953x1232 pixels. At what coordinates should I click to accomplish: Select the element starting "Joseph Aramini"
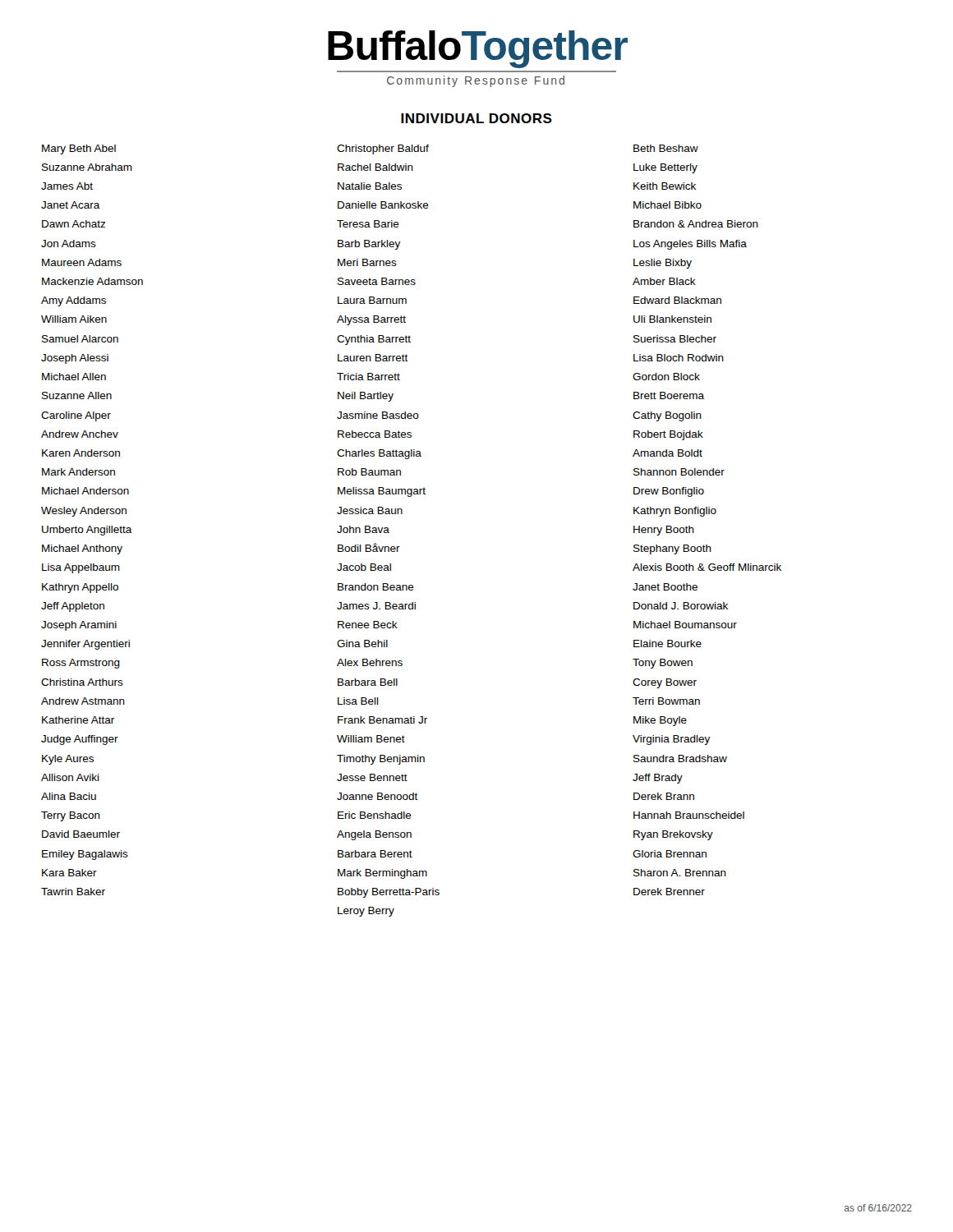(79, 625)
